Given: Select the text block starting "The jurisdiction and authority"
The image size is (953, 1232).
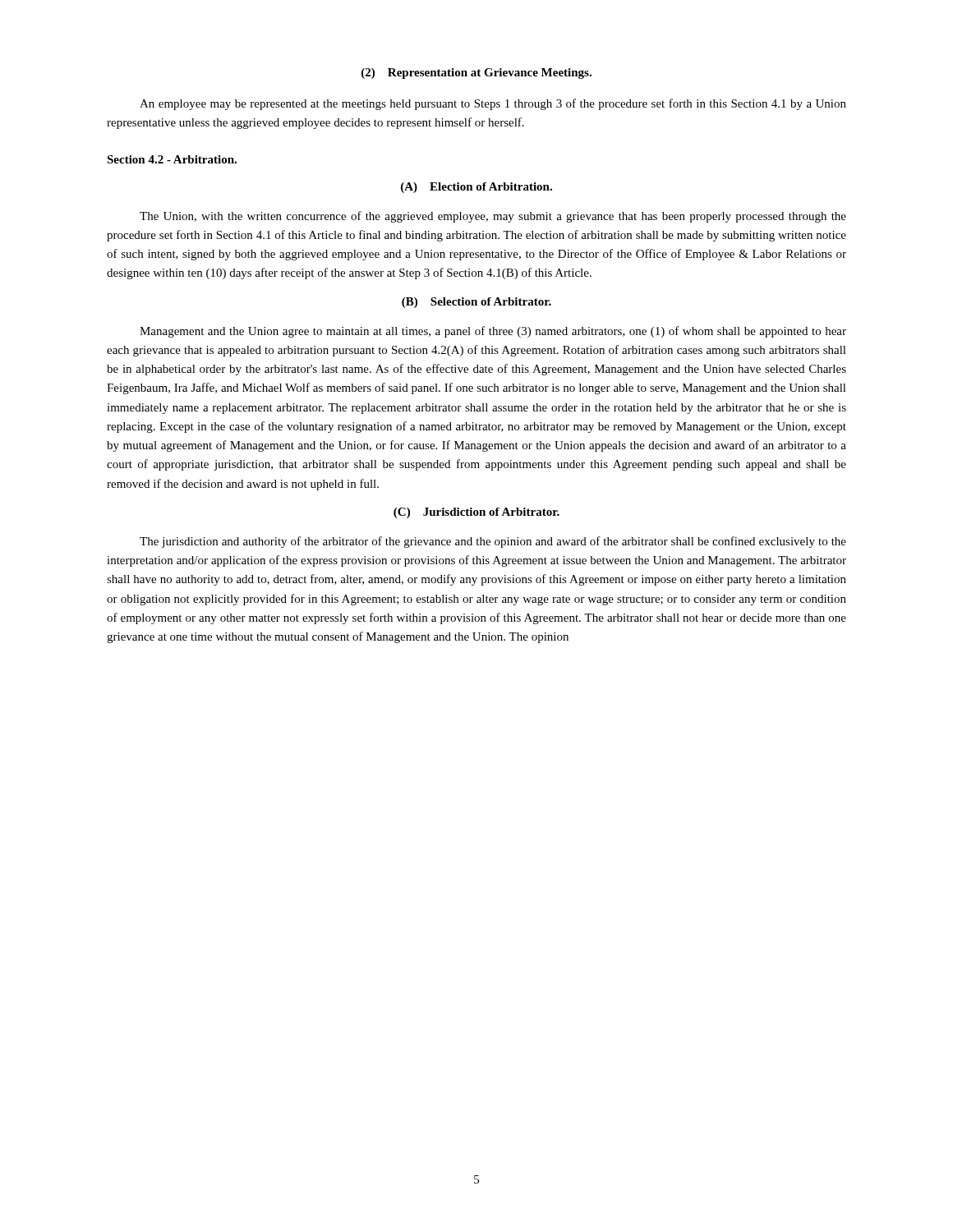Looking at the screenshot, I should (x=476, y=589).
